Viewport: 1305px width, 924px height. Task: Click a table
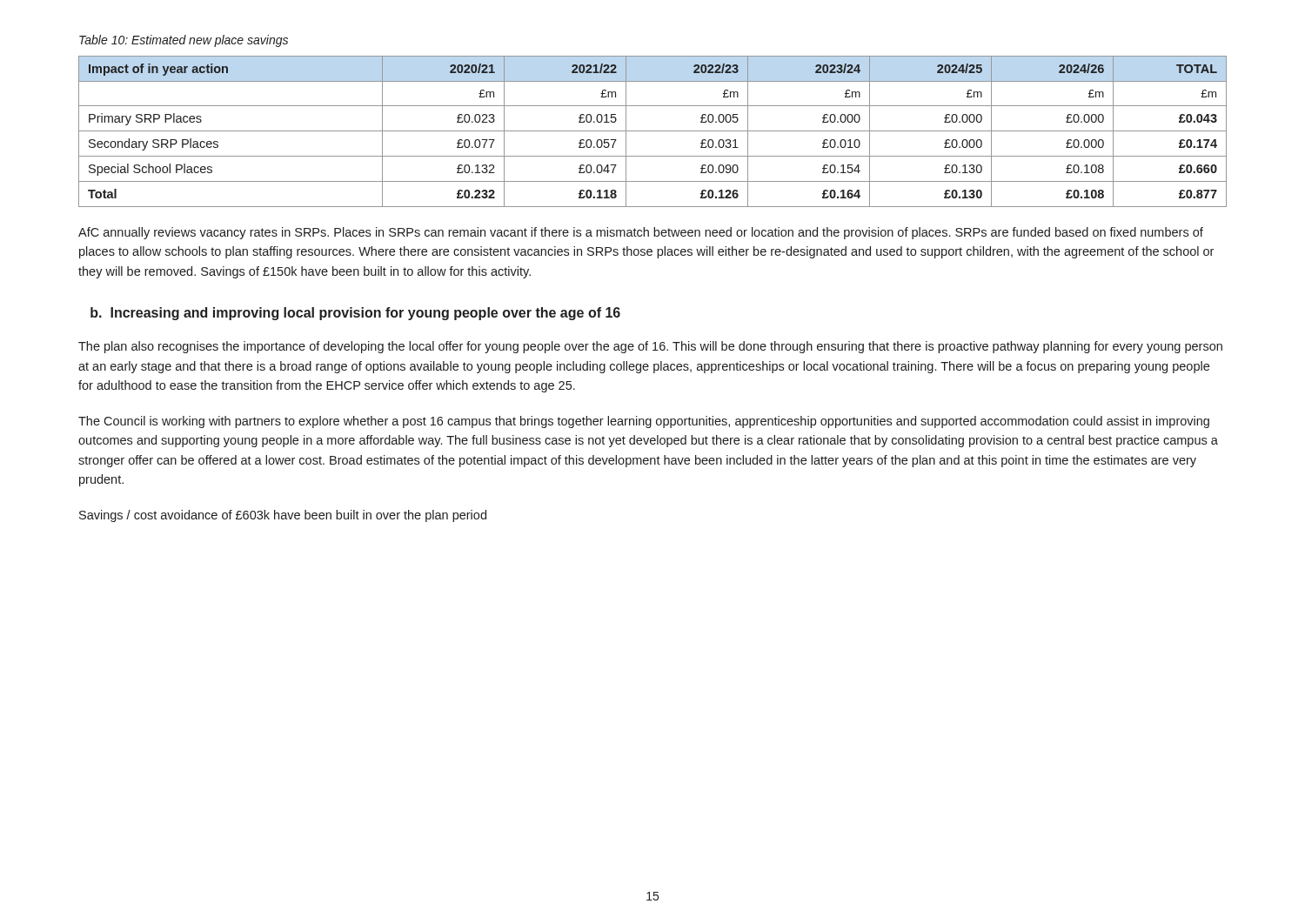652,131
